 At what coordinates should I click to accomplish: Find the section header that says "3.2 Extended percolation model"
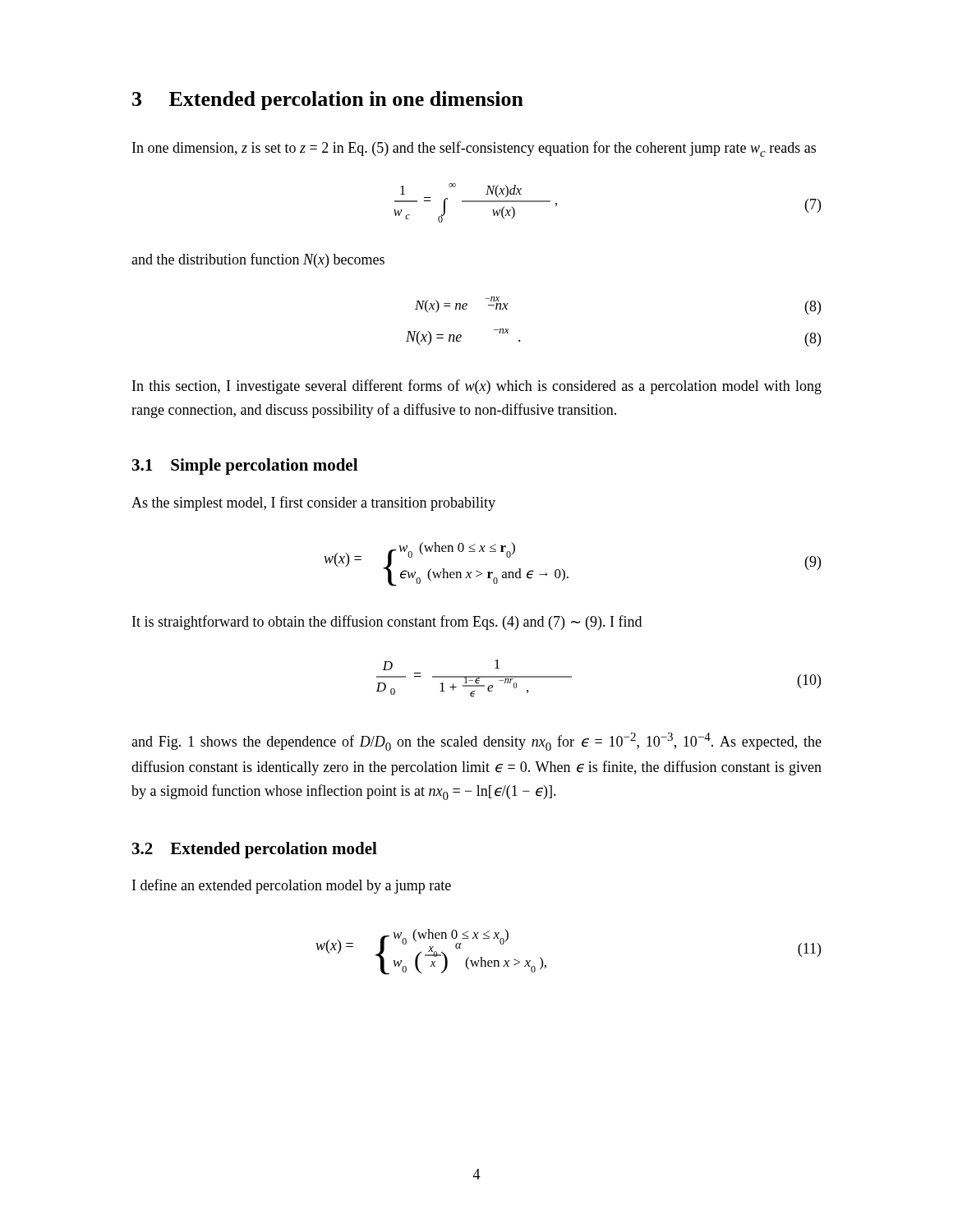[x=255, y=850]
